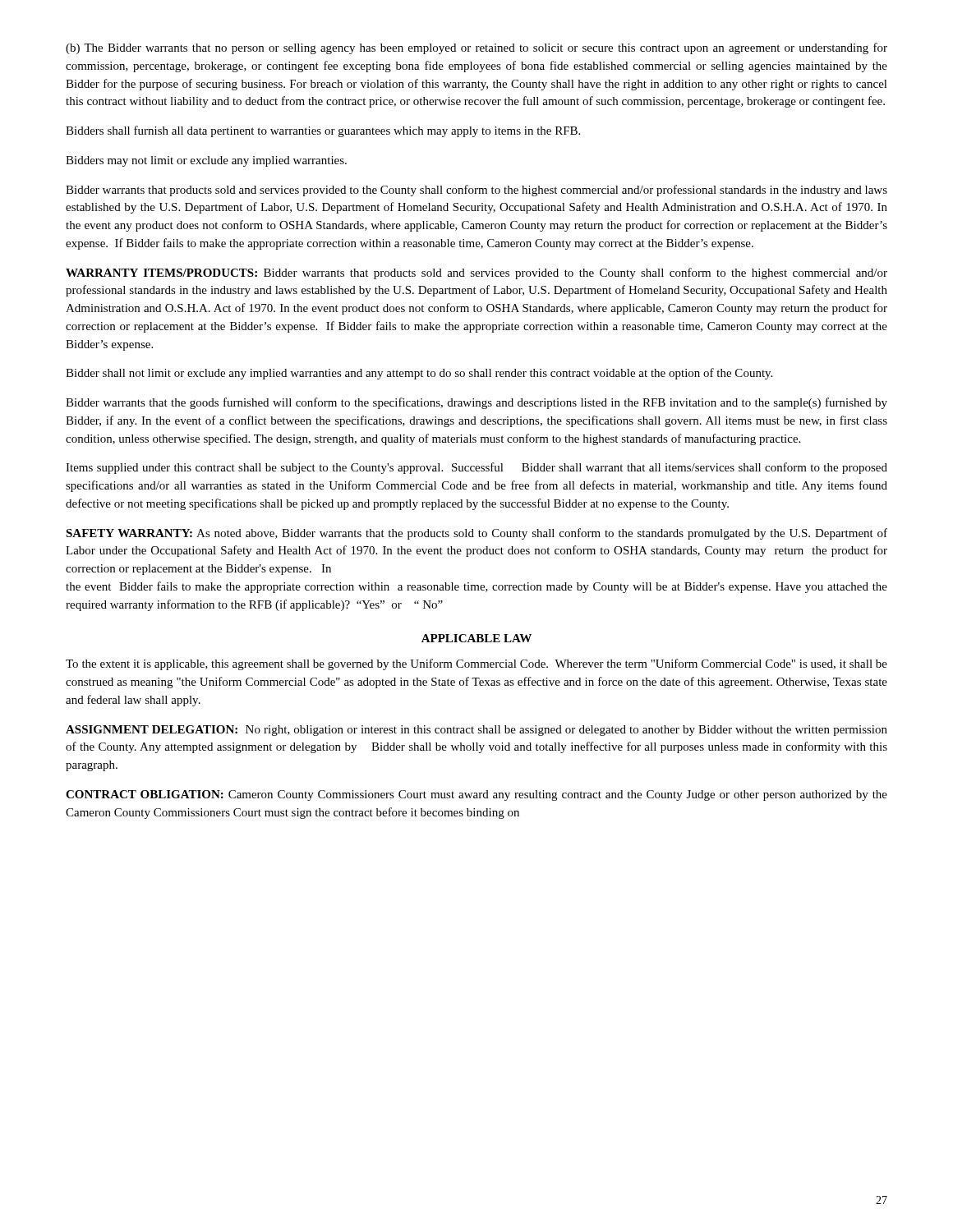This screenshot has height=1232, width=953.
Task: Select the text block containing "Bidder warrants that the goods furnished will conform"
Action: click(x=476, y=420)
